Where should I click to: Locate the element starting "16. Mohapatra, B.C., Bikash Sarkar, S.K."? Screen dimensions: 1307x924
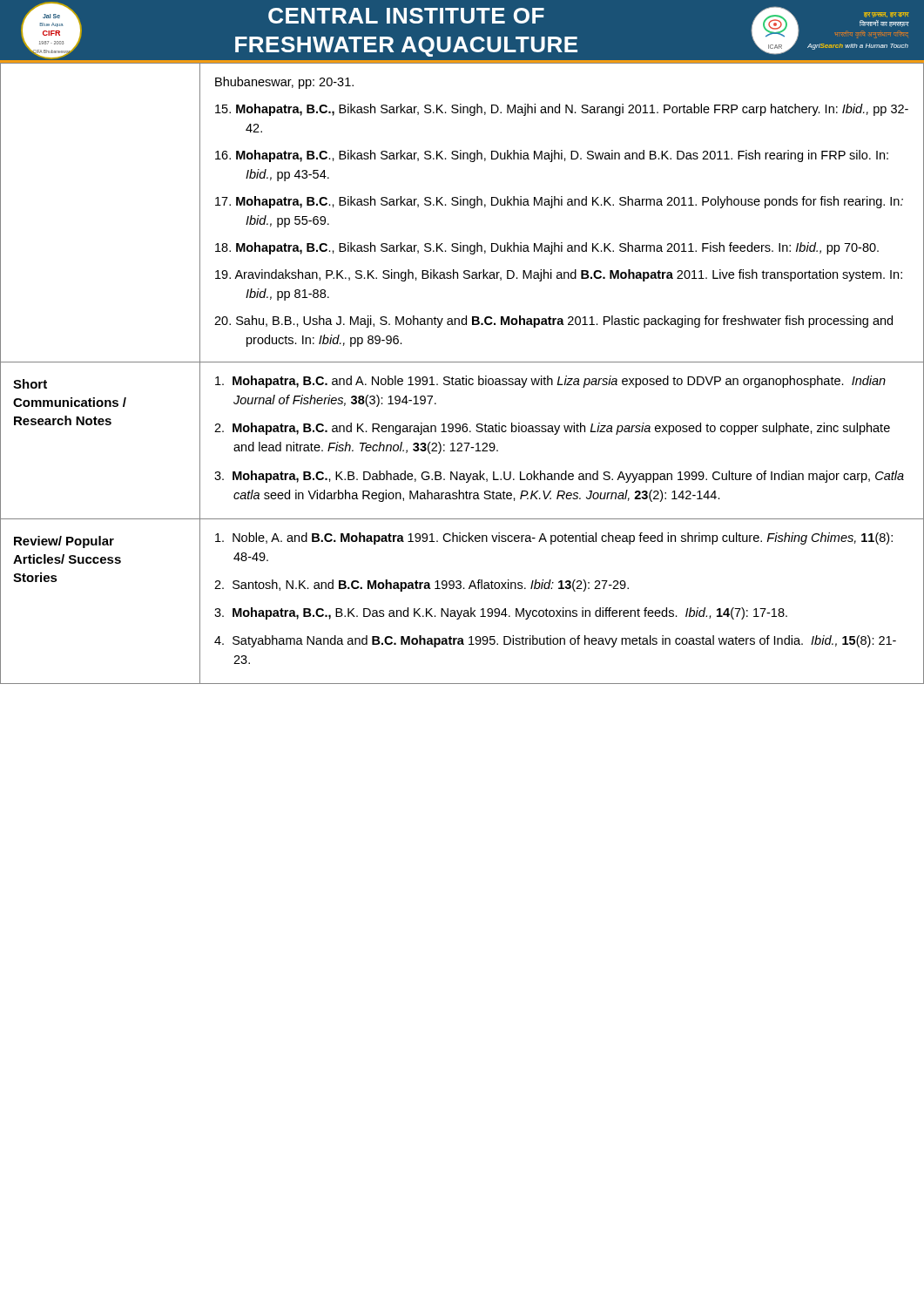coord(562,165)
